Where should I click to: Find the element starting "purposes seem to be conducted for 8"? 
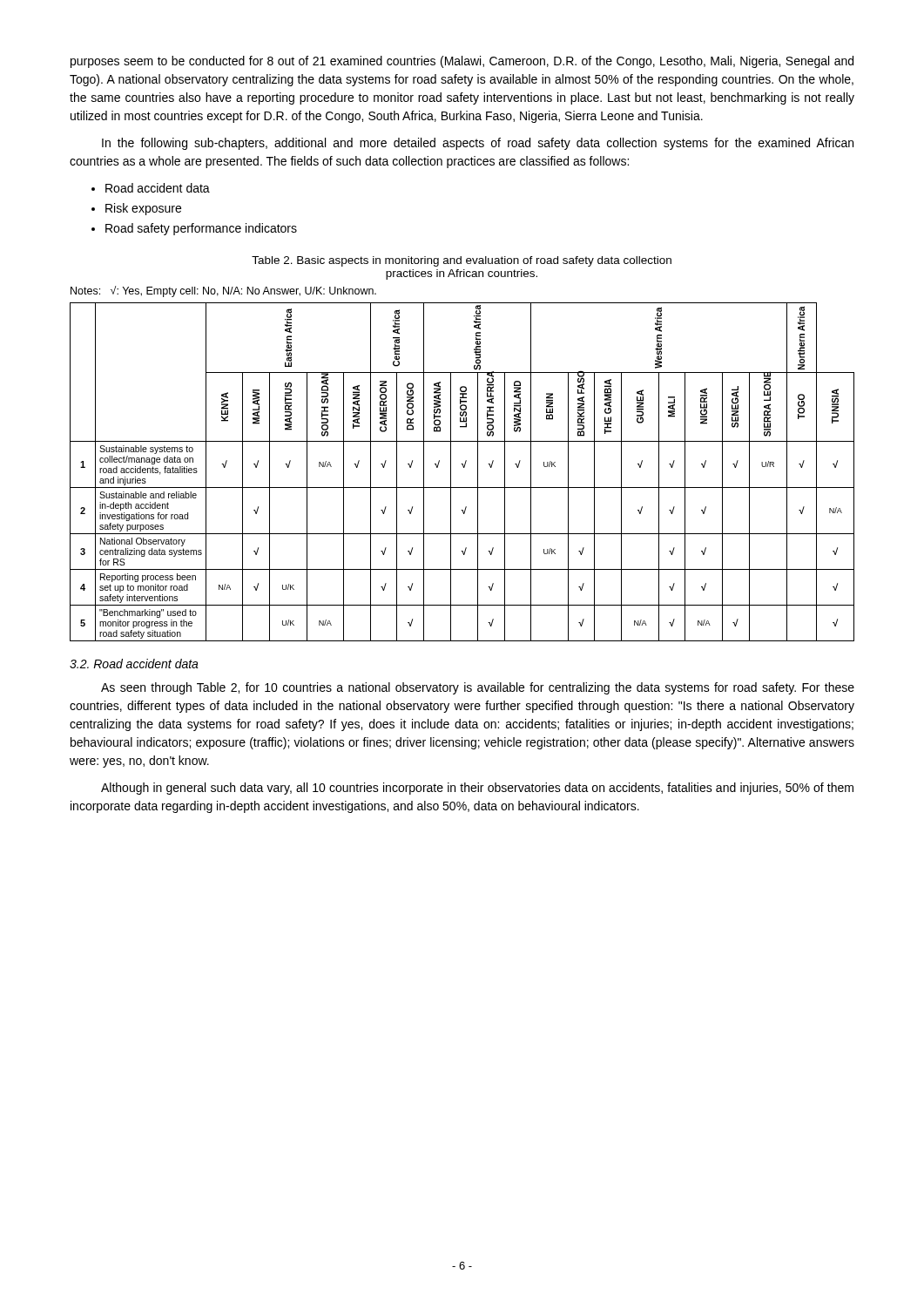[462, 89]
